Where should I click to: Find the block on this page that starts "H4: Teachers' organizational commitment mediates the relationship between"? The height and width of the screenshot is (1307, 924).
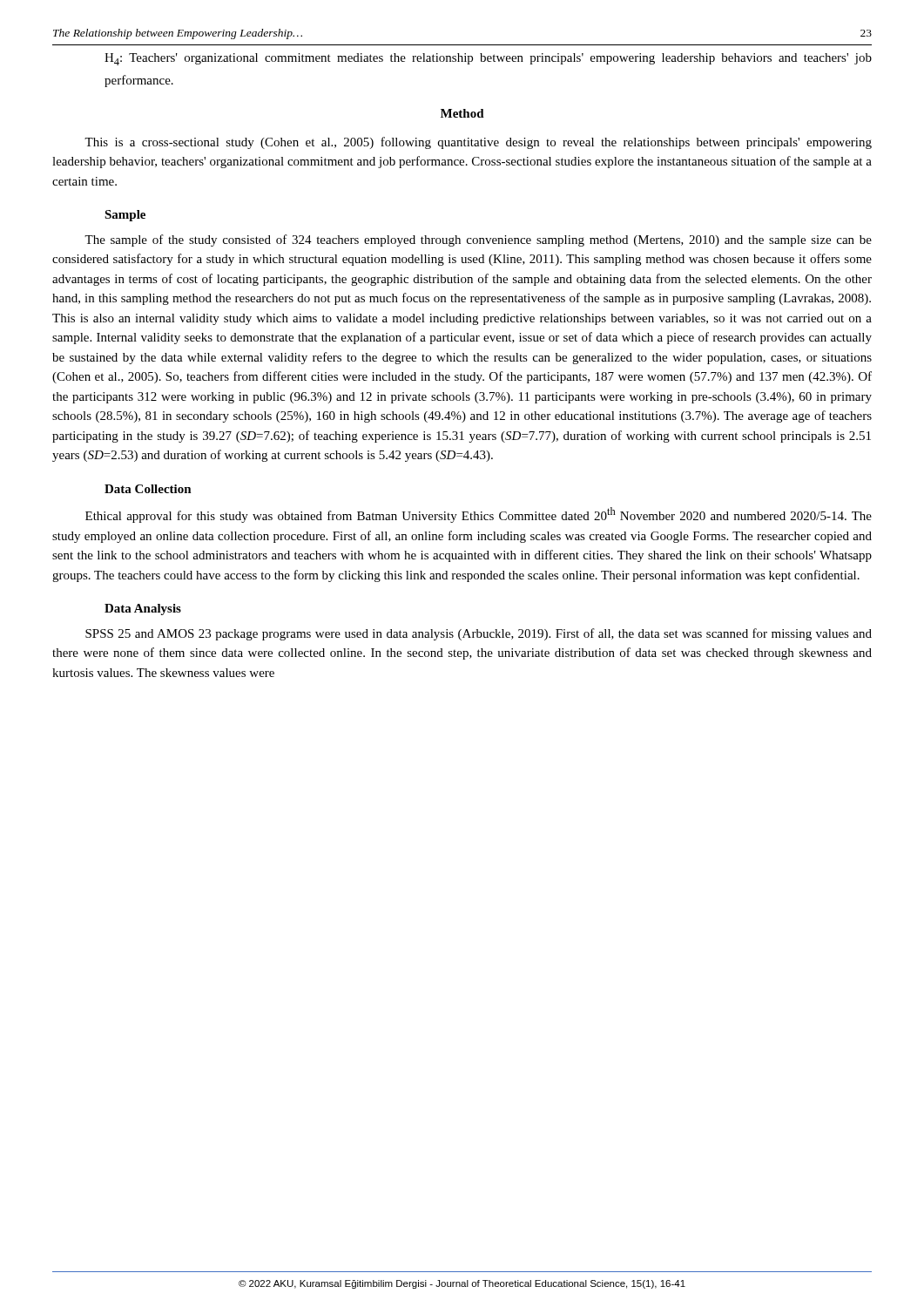(488, 69)
